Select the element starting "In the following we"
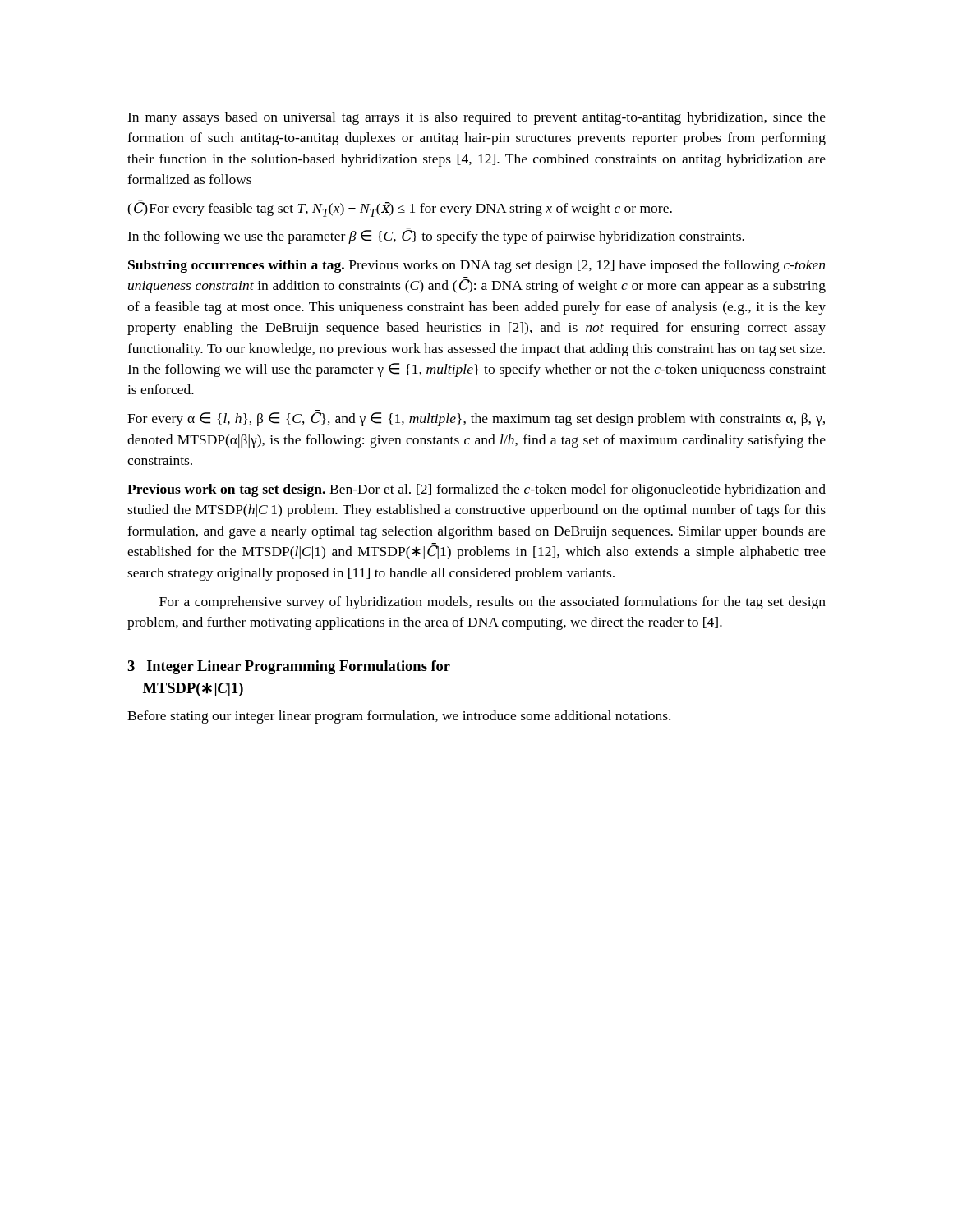This screenshot has width=953, height=1232. click(x=476, y=236)
